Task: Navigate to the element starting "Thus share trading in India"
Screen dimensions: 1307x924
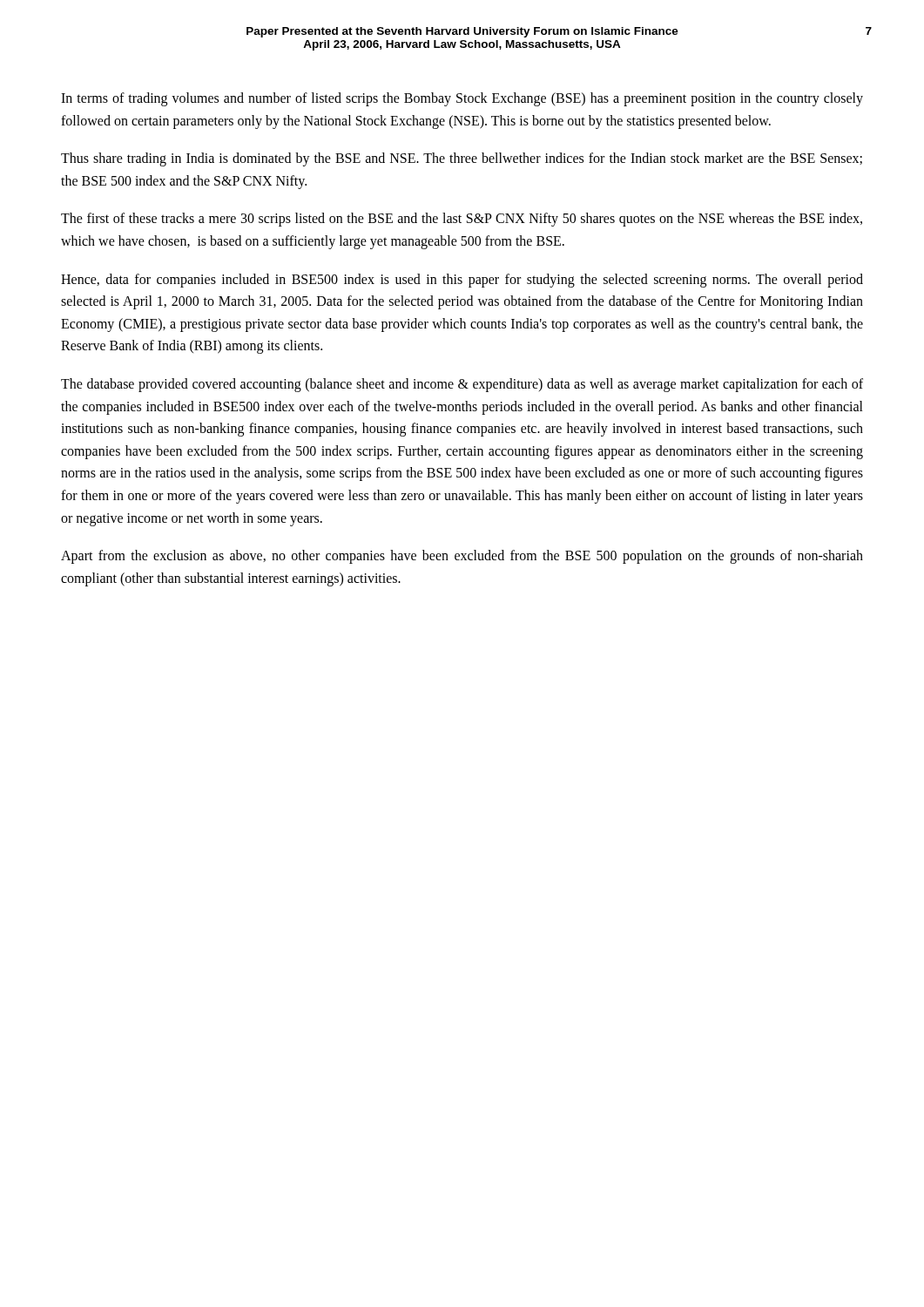Action: click(462, 170)
